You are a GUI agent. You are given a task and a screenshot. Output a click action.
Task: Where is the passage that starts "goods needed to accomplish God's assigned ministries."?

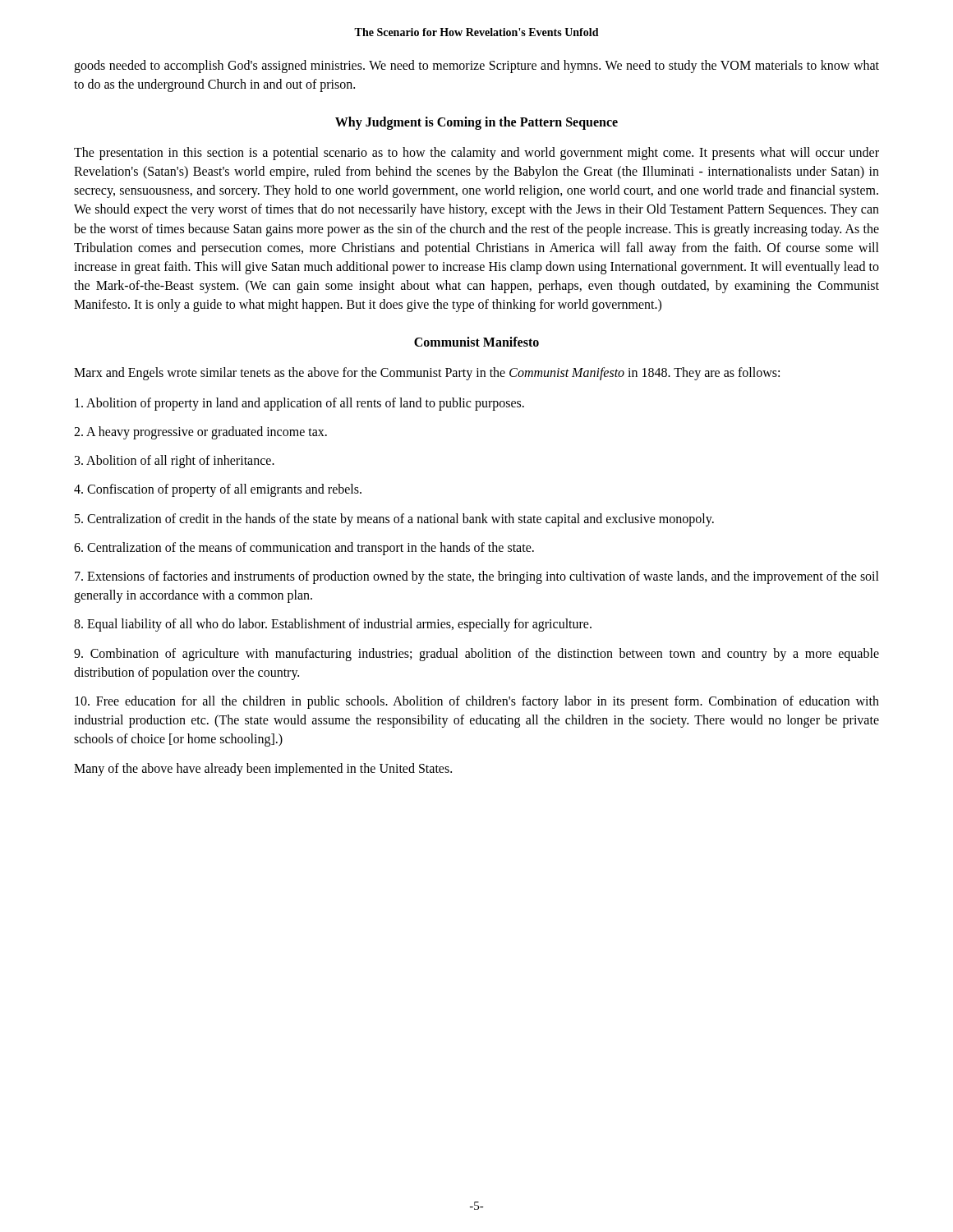(x=476, y=75)
